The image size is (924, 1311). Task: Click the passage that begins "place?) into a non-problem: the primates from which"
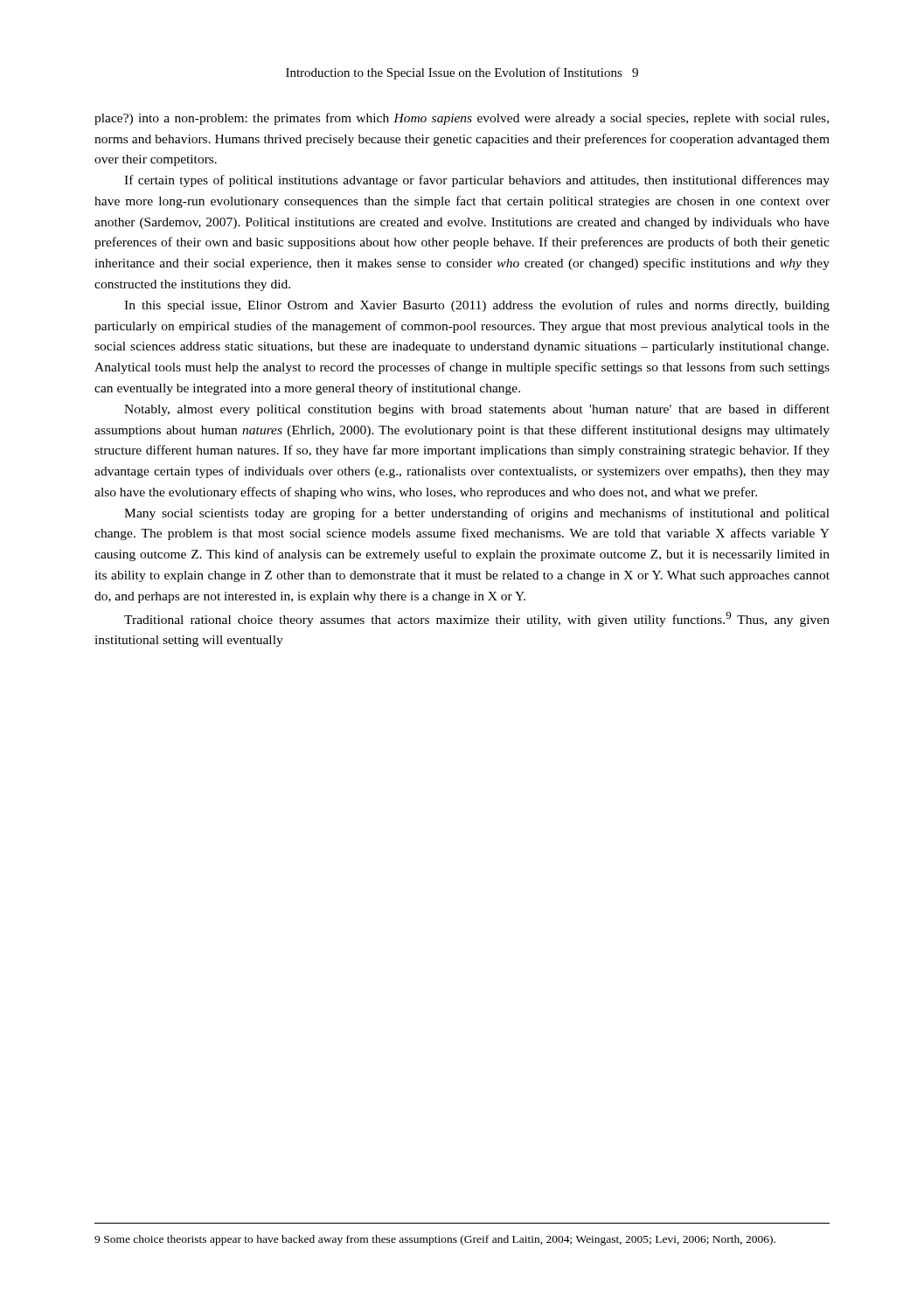coord(462,379)
